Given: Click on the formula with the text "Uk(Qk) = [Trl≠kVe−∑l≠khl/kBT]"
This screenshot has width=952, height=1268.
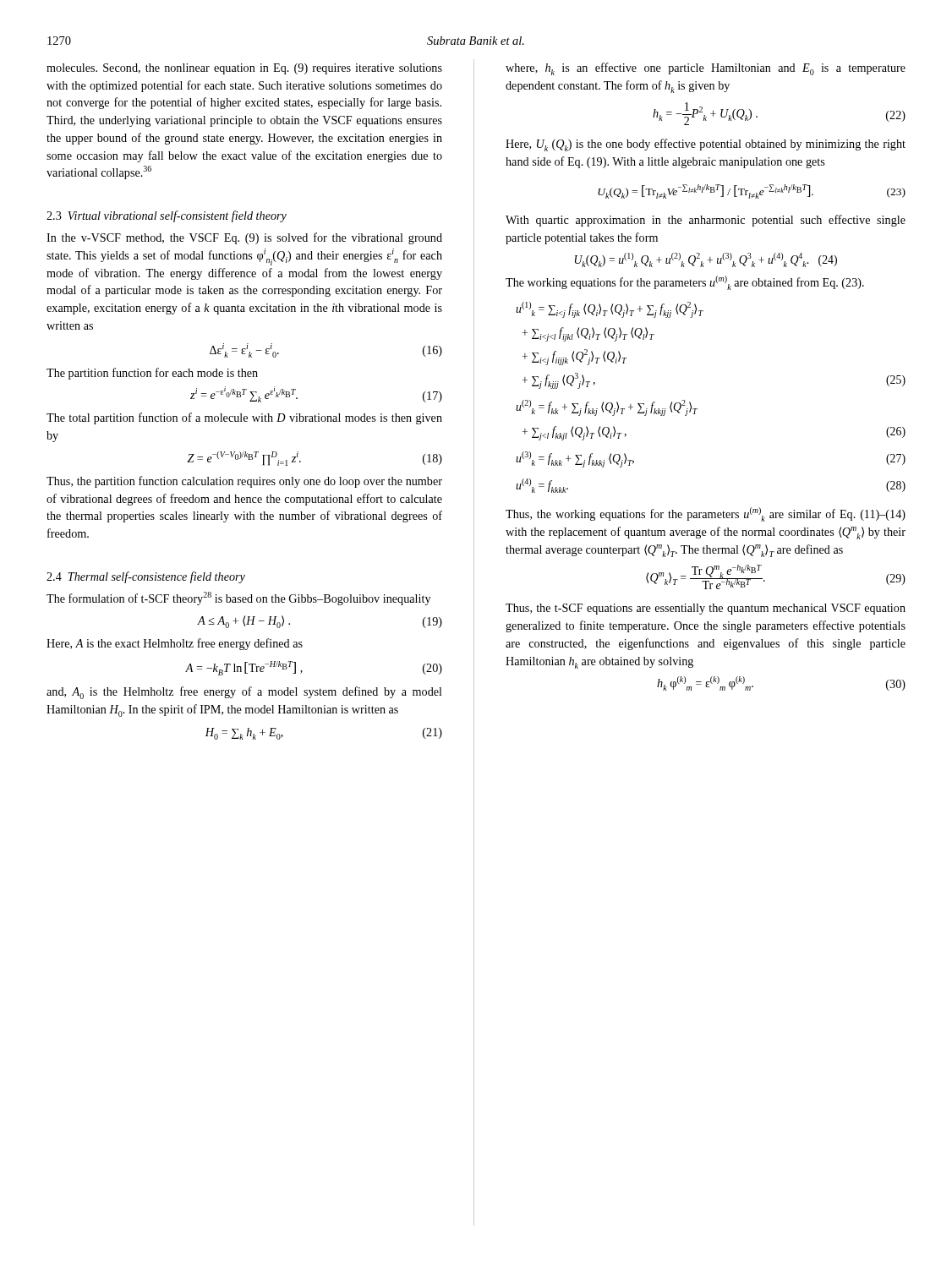Looking at the screenshot, I should [751, 191].
